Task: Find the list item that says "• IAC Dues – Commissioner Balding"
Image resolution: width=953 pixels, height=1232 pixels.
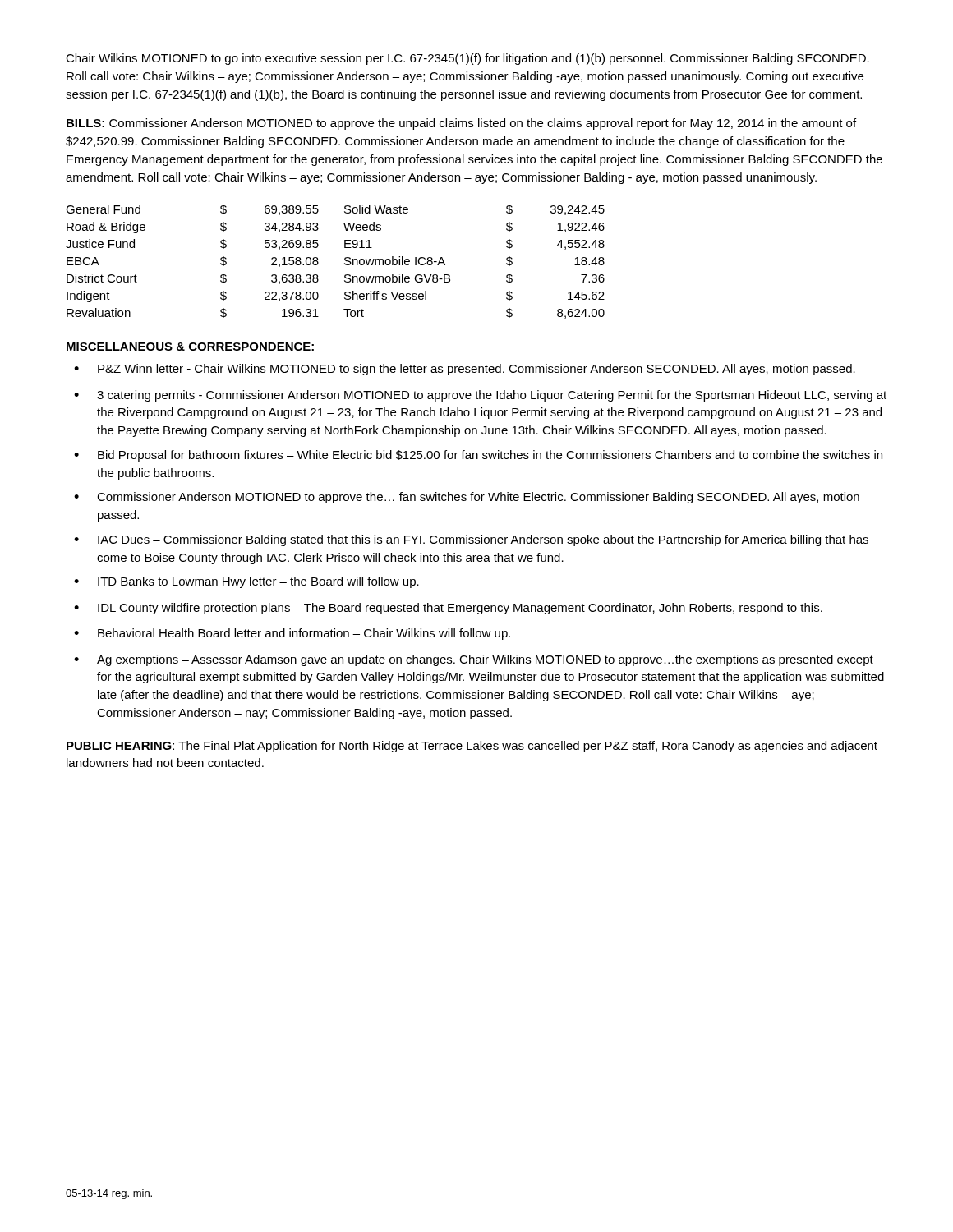Action: 476,548
